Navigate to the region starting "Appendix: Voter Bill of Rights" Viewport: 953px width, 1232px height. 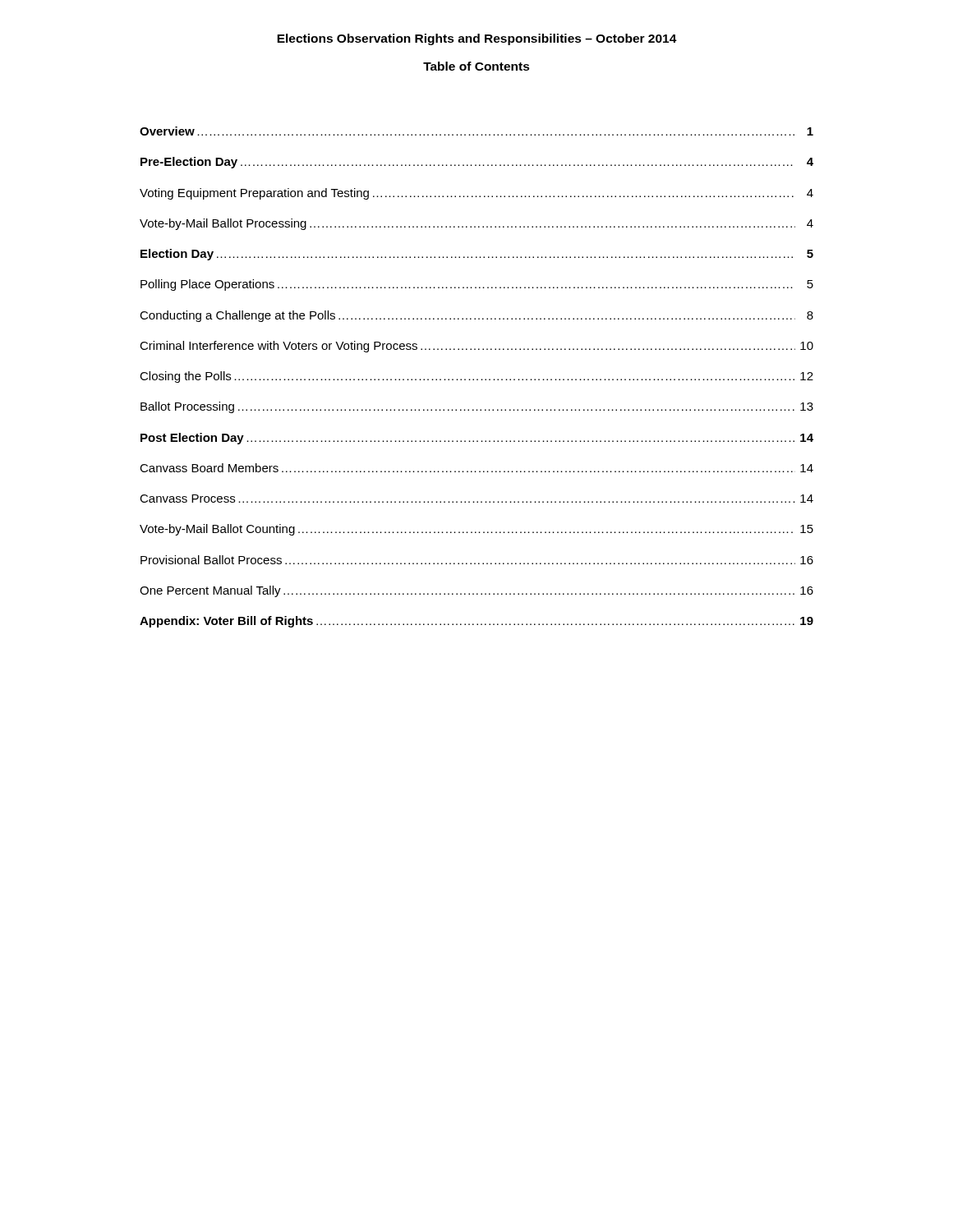tap(476, 621)
